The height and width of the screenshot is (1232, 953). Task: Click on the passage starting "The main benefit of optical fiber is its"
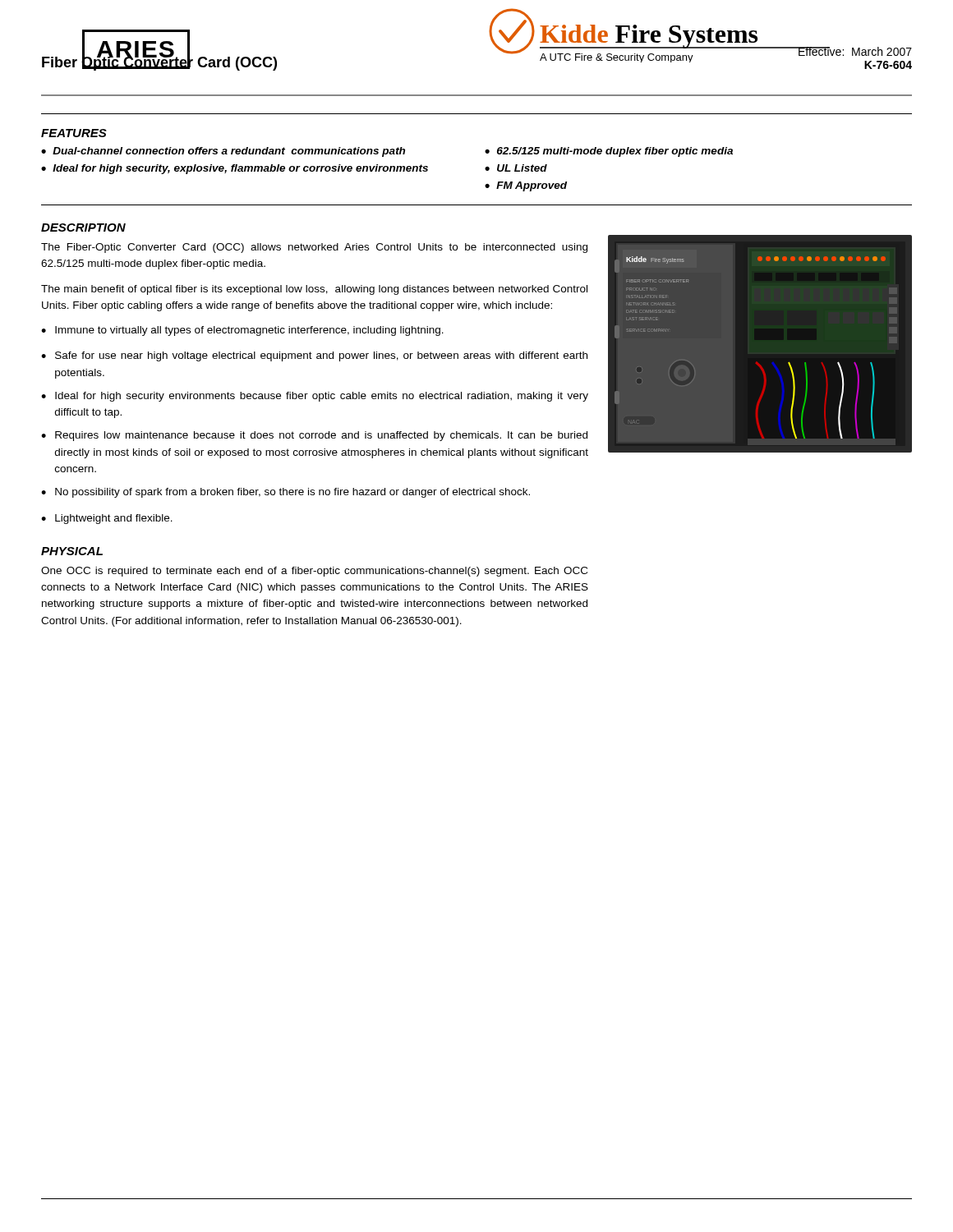click(x=315, y=297)
